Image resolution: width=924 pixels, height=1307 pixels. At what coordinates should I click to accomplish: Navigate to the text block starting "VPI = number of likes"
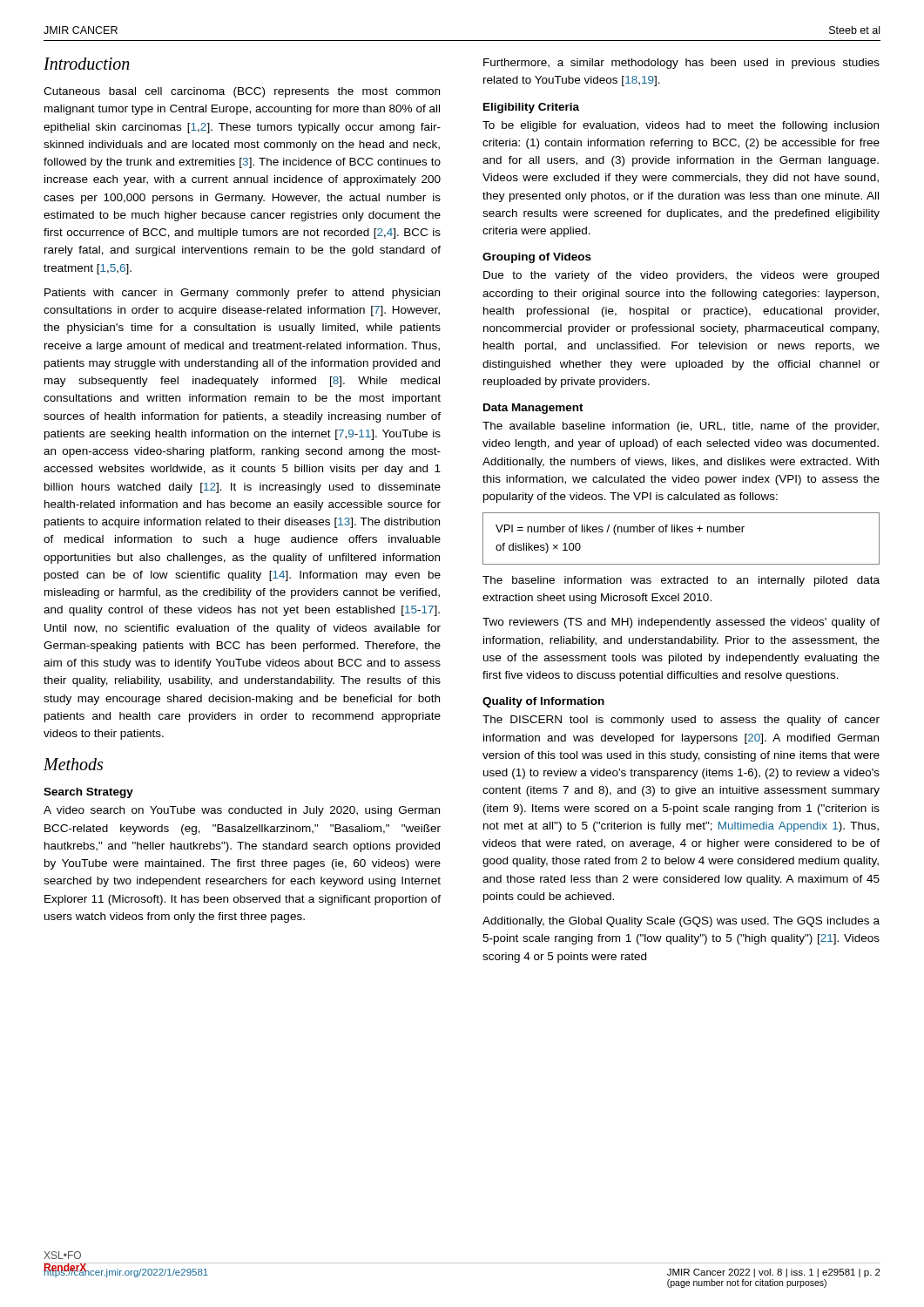pyautogui.click(x=681, y=539)
